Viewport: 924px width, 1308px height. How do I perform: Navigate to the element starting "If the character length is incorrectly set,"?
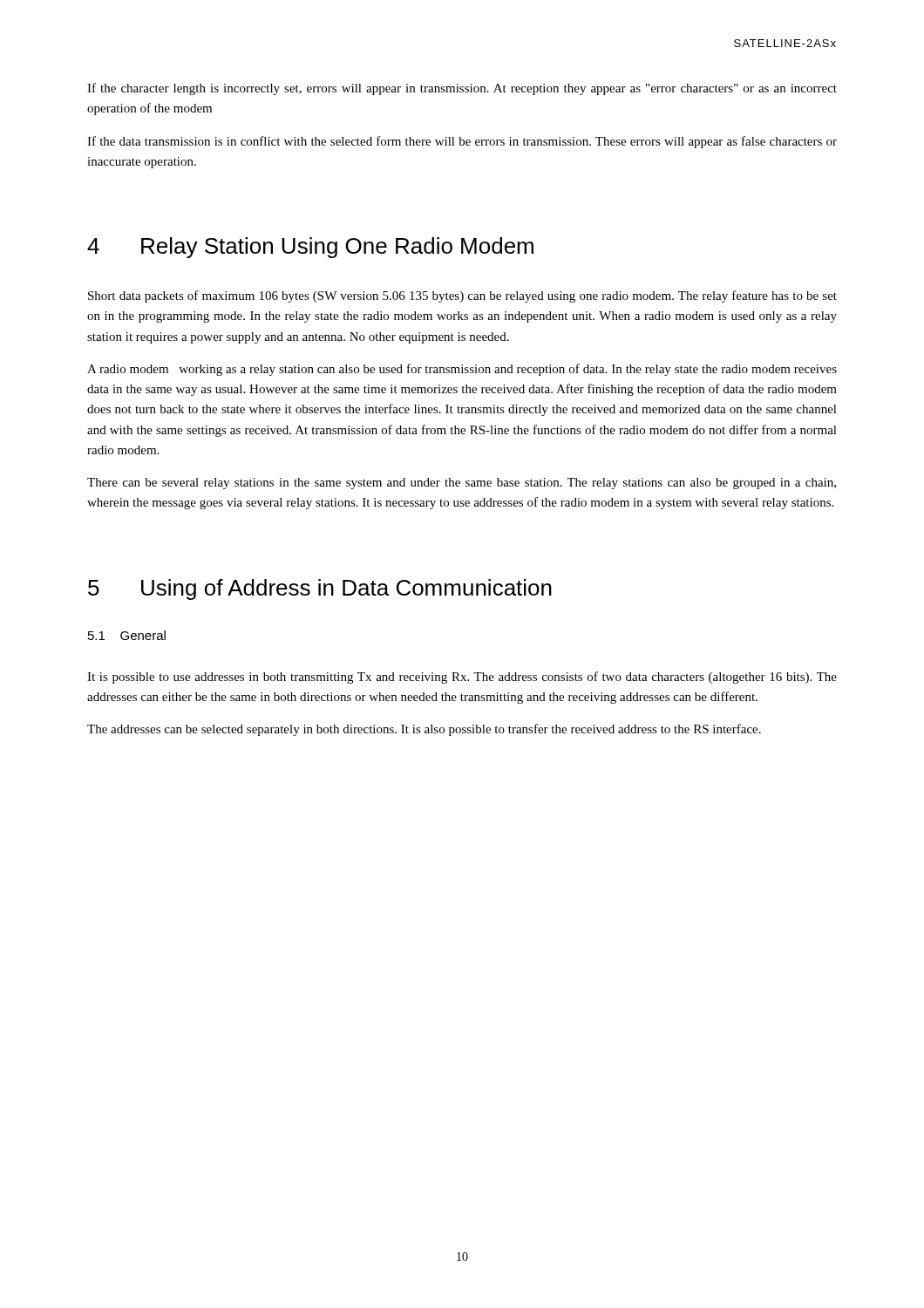click(x=462, y=98)
